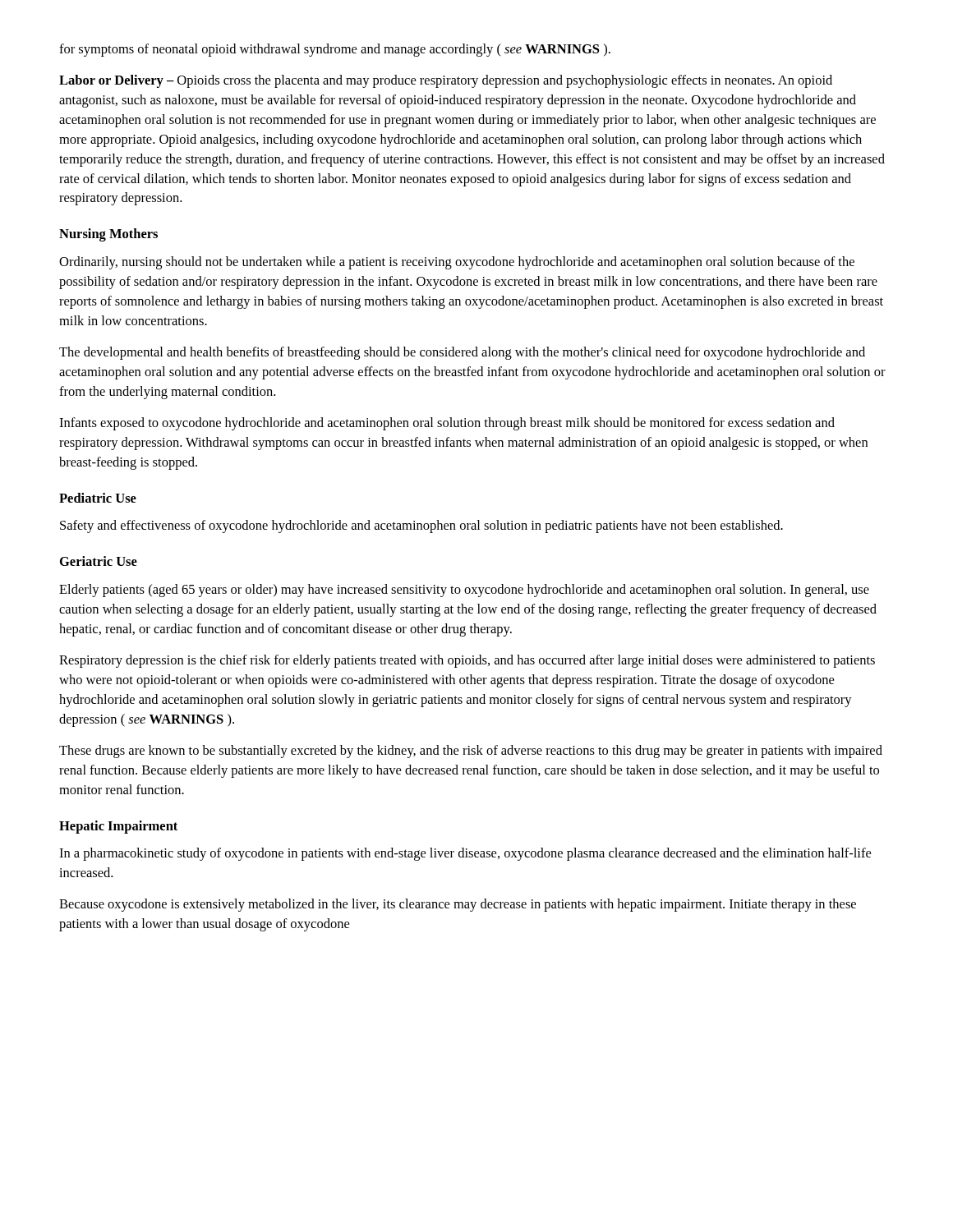Viewport: 953px width, 1232px height.
Task: Find the text block containing "Elderly patients (aged"
Action: click(x=468, y=609)
